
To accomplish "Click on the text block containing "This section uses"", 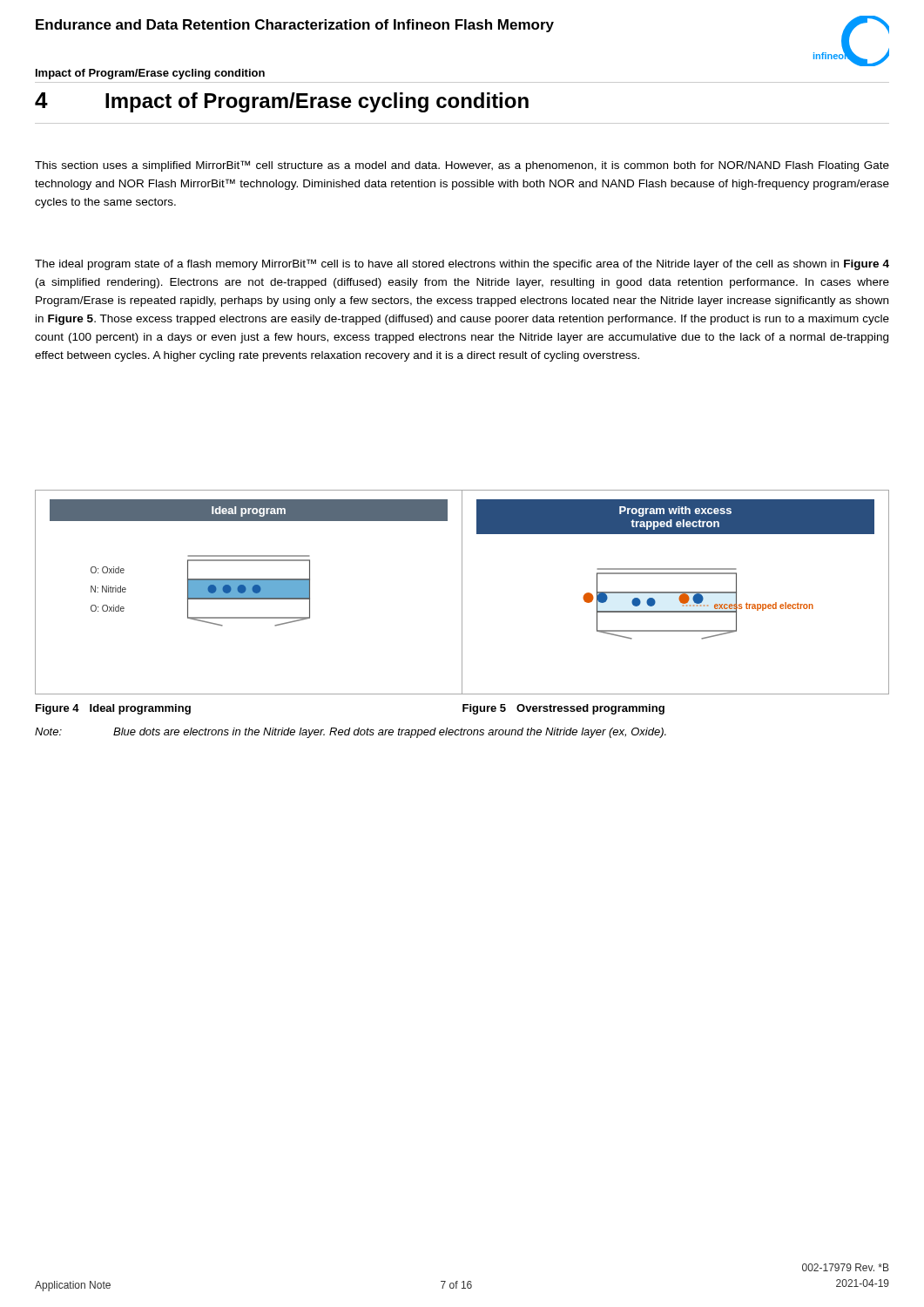I will point(462,183).
